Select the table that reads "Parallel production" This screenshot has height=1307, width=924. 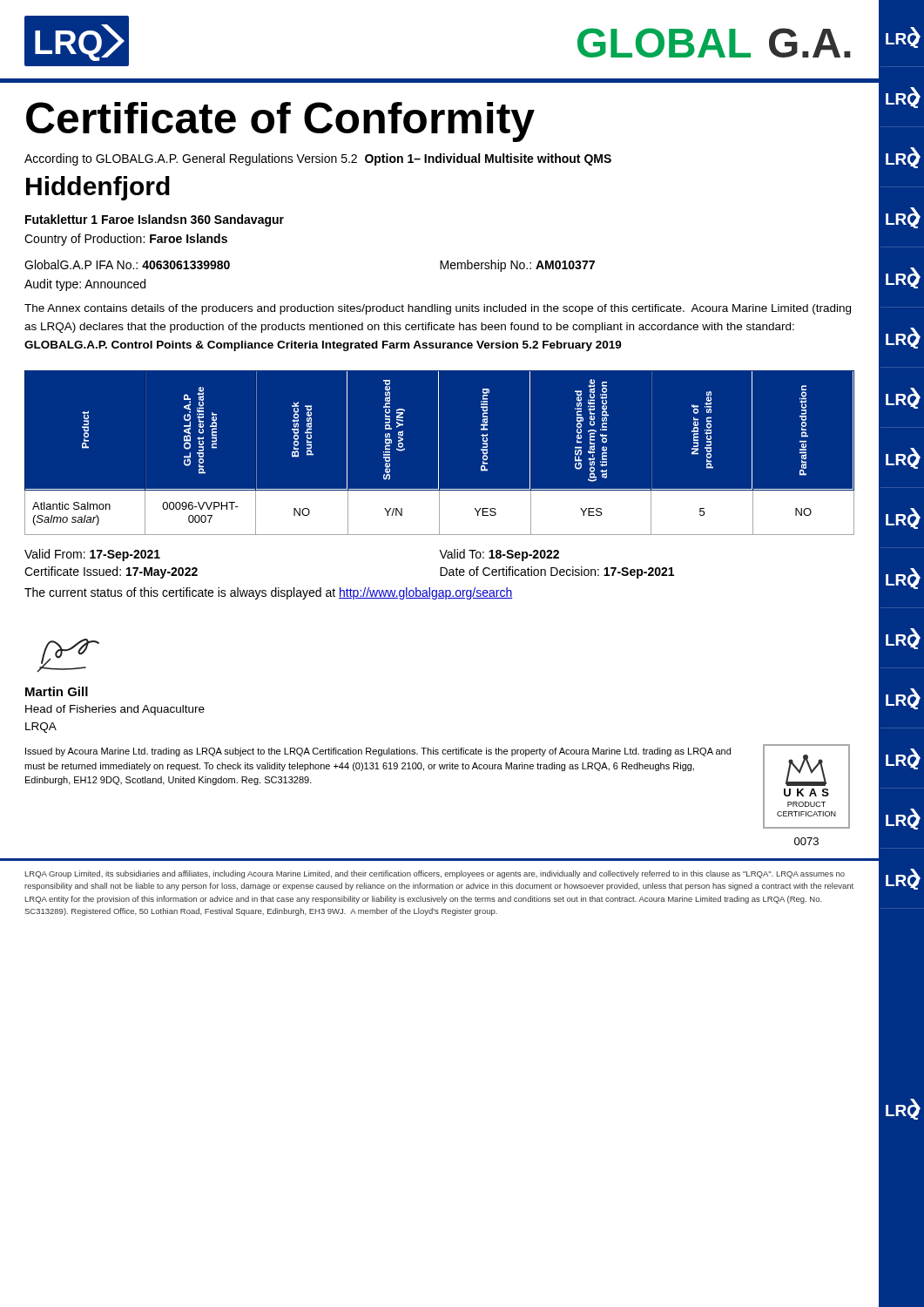coord(439,452)
